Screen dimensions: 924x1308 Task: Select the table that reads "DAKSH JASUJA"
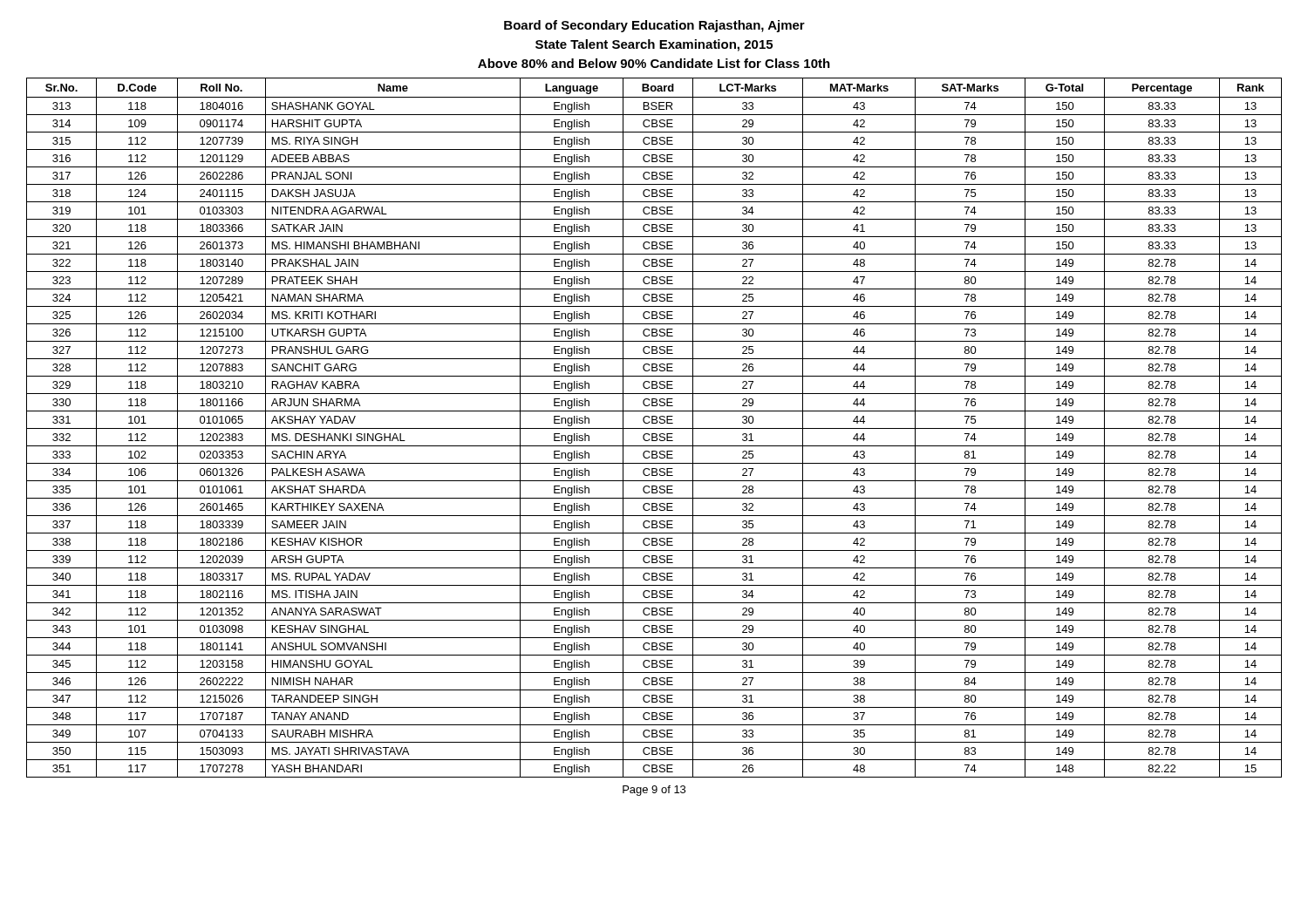[654, 428]
